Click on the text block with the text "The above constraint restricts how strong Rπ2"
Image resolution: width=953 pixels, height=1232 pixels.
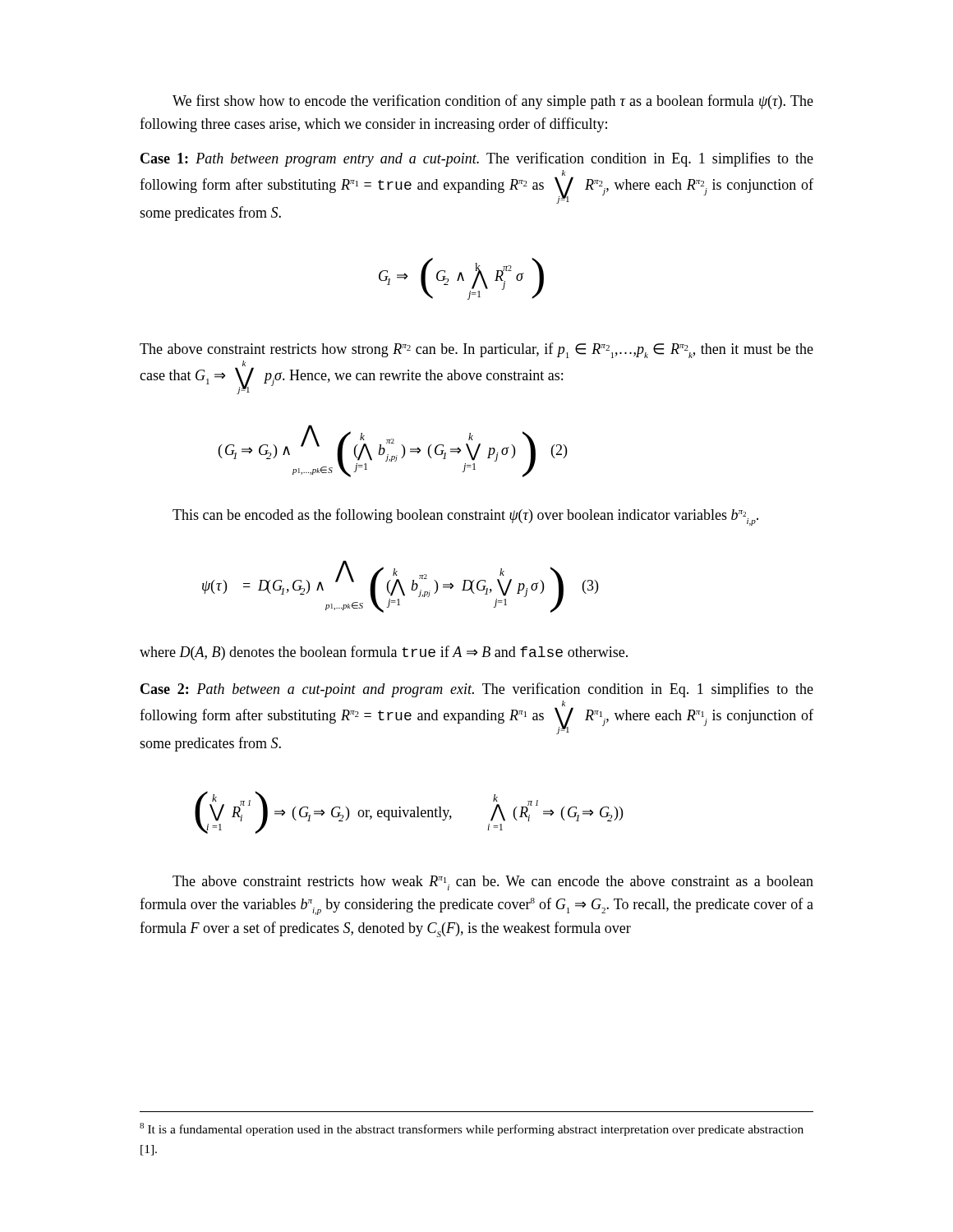click(476, 366)
